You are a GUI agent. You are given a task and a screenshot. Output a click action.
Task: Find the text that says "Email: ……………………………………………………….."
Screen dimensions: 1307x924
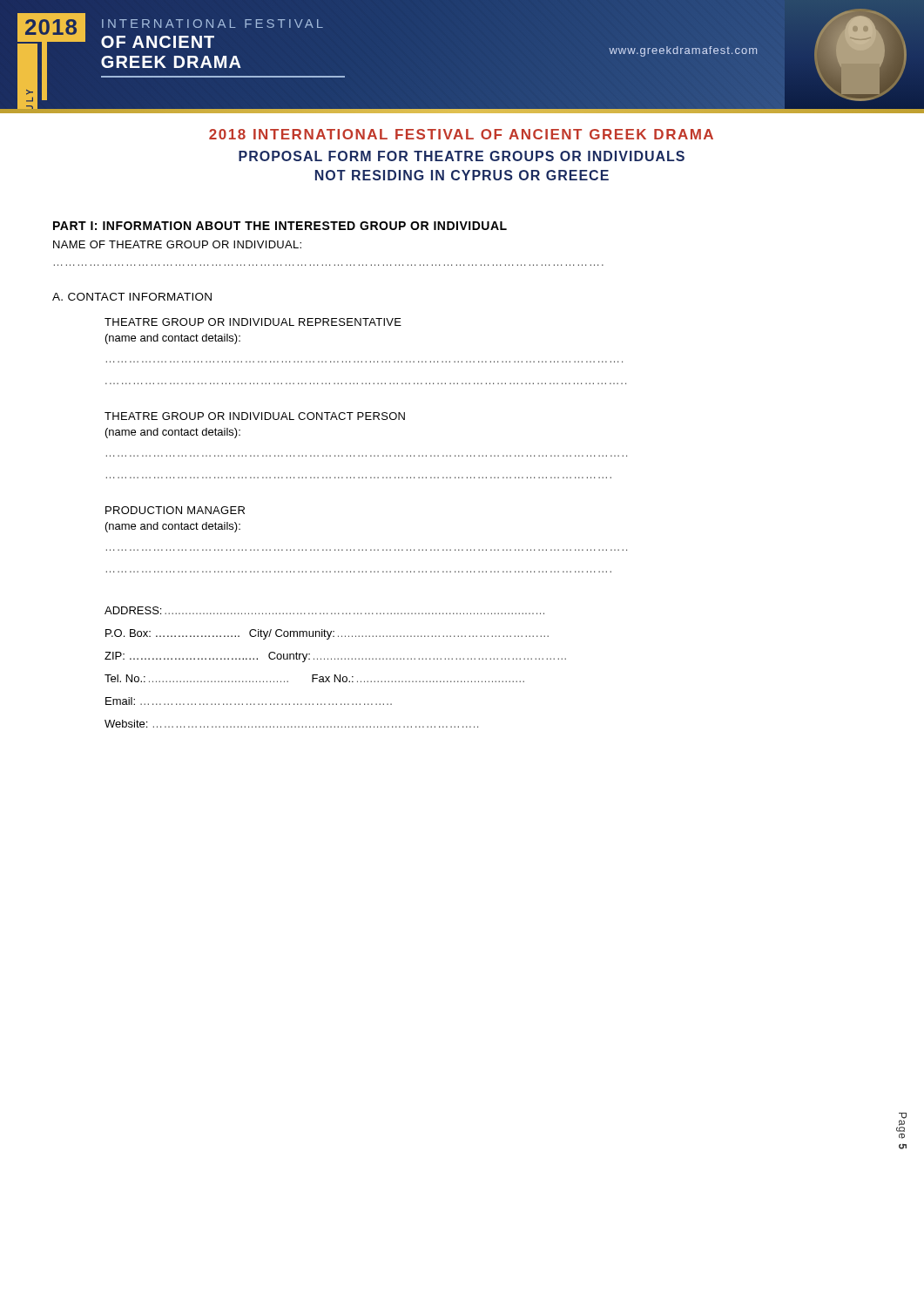(x=249, y=701)
